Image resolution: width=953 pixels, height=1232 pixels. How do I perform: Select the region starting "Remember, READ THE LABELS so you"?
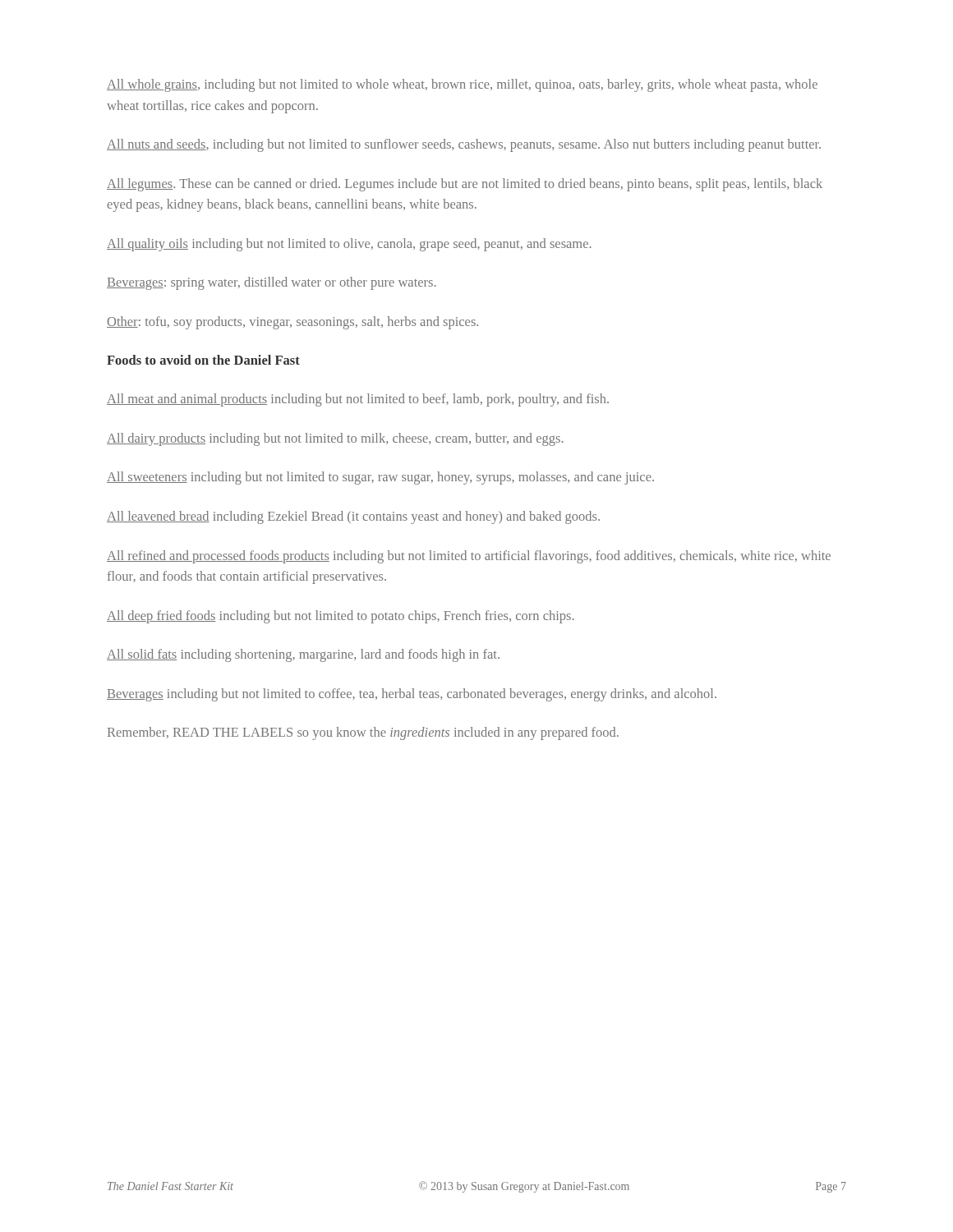[x=363, y=732]
